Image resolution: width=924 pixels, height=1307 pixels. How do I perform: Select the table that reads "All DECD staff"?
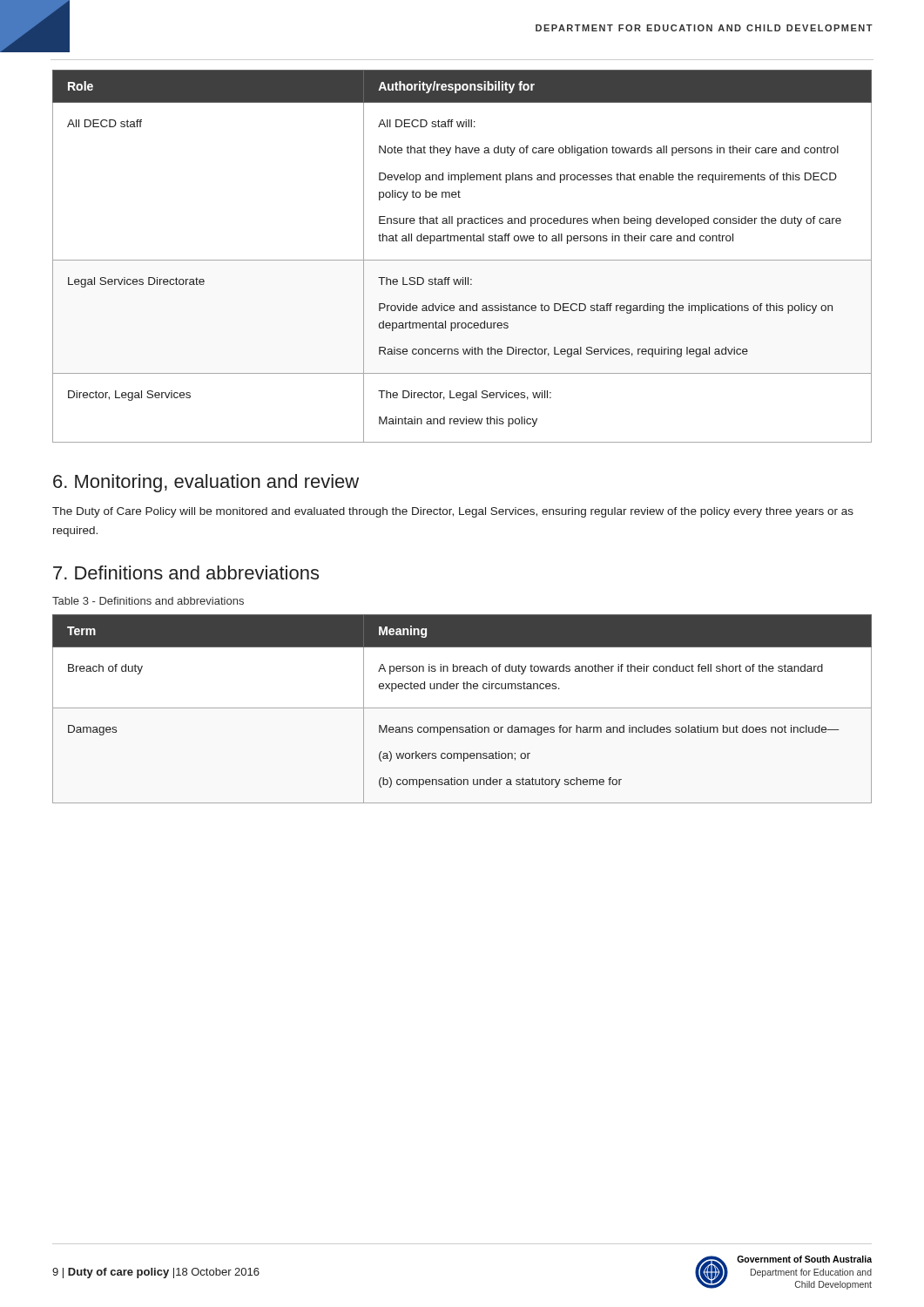462,256
